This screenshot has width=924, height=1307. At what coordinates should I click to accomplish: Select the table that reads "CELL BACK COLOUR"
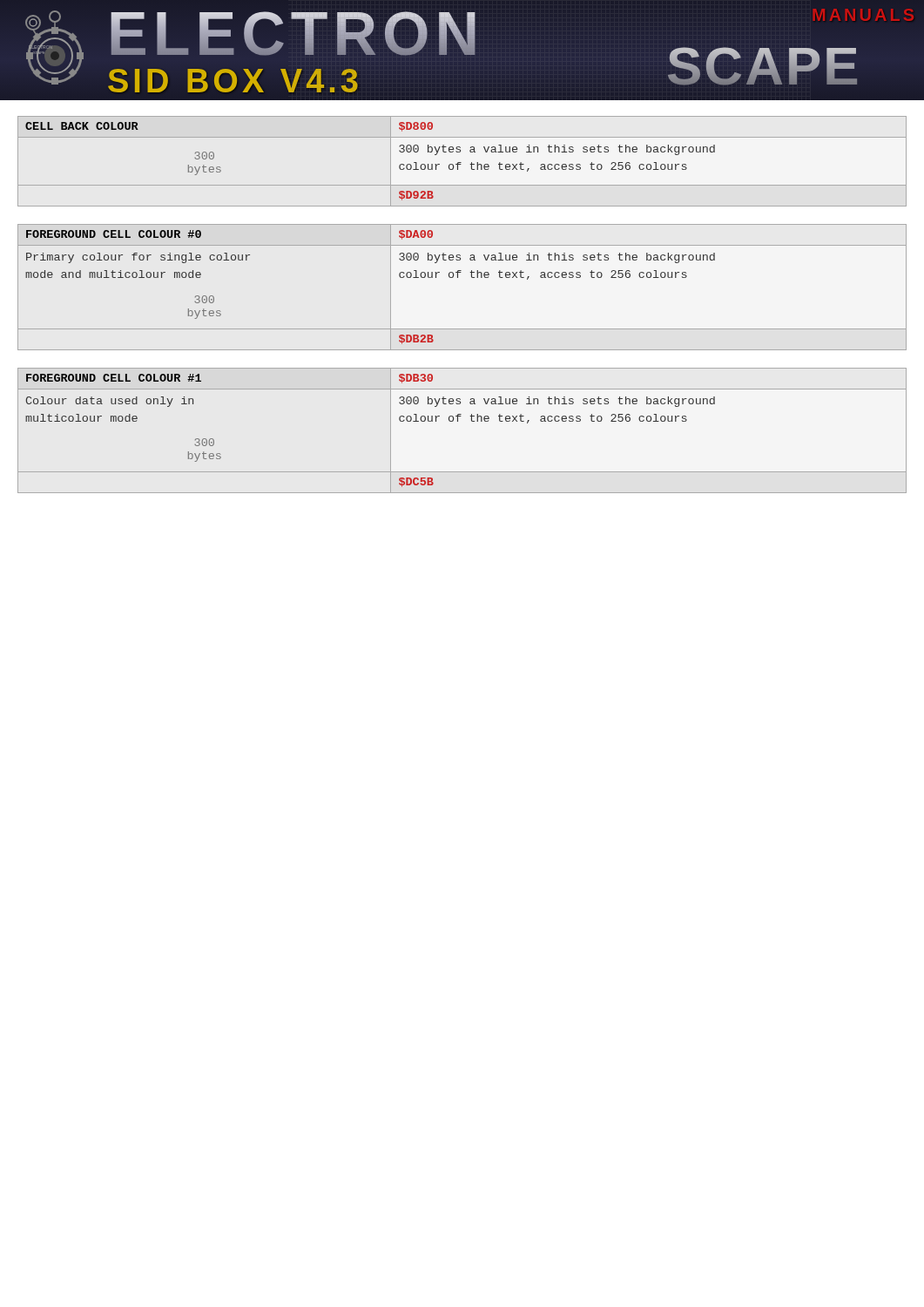(462, 161)
